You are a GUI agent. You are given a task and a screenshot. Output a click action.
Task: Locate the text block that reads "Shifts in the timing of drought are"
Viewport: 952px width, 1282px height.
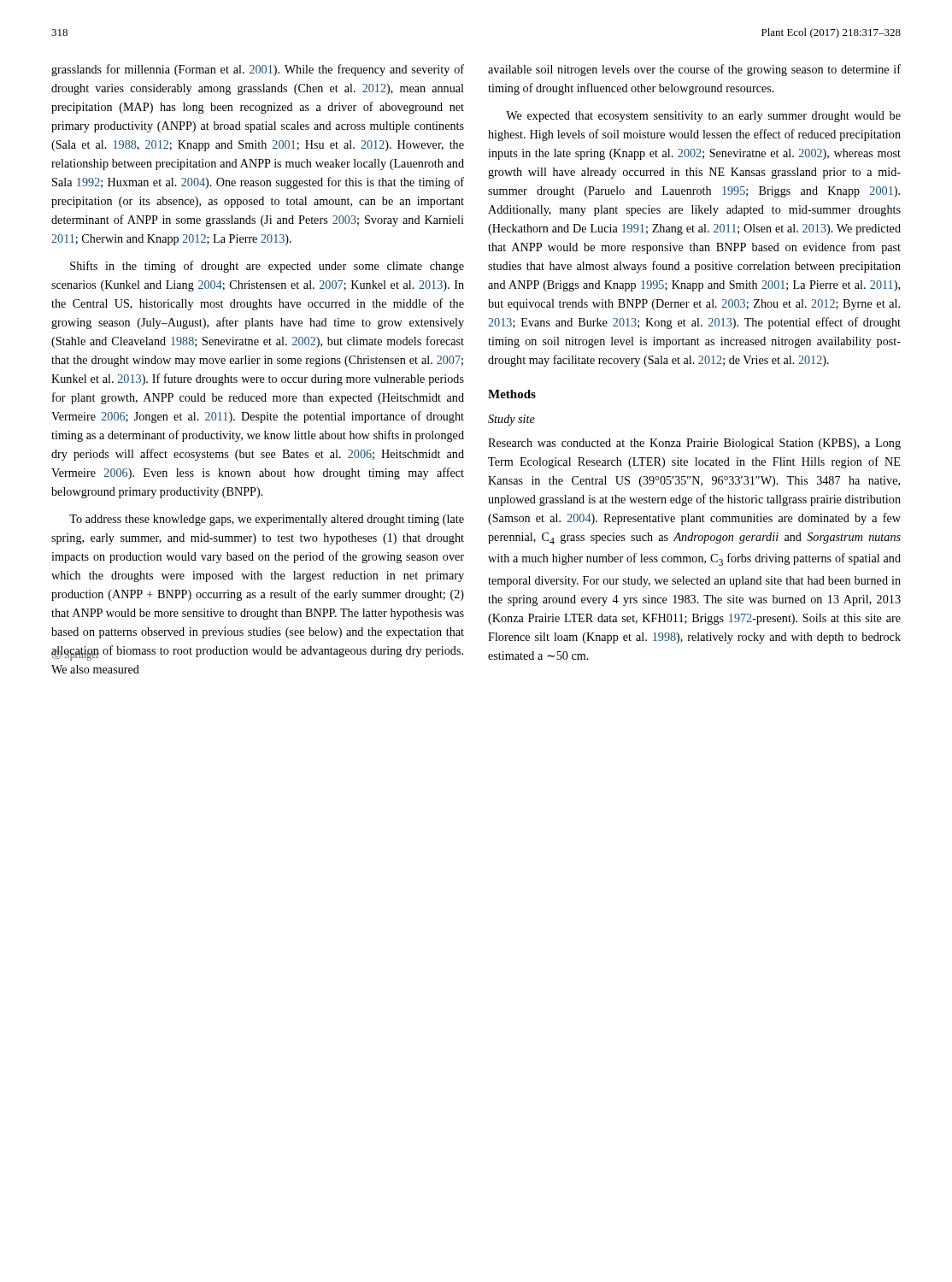coord(258,379)
